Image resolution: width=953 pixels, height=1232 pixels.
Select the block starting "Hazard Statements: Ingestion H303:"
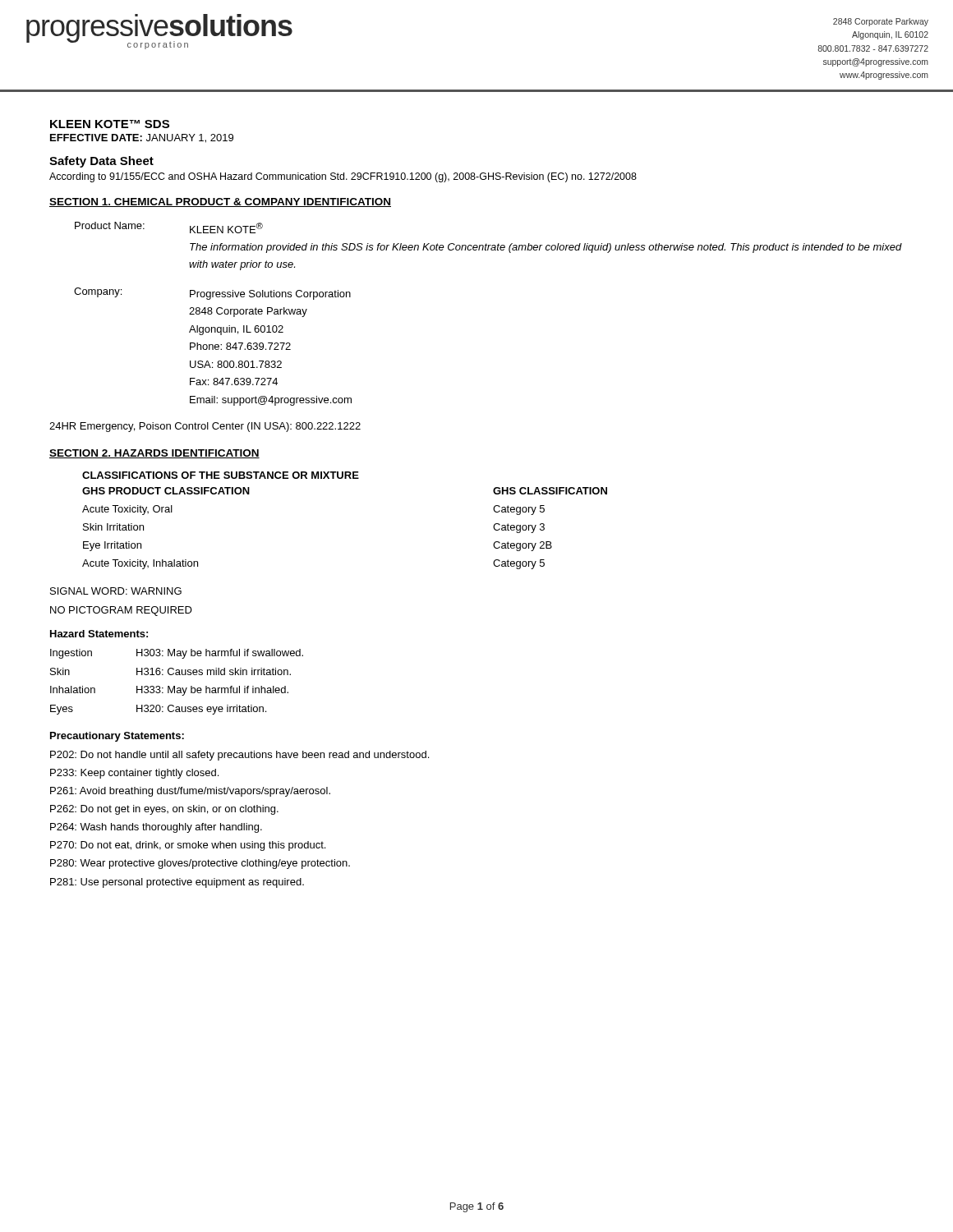click(x=99, y=634)
